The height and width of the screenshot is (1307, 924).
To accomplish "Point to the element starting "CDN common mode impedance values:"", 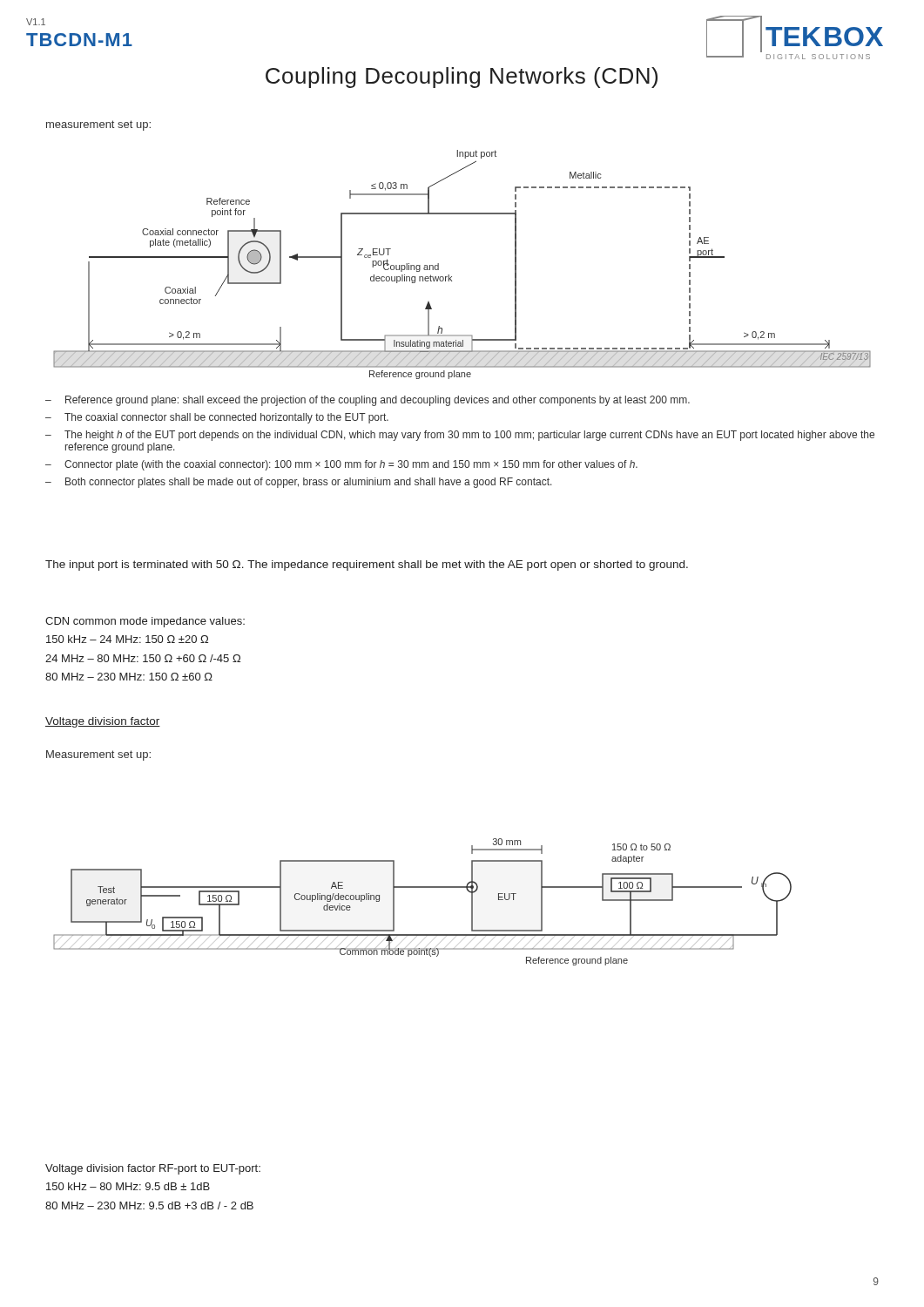I will (x=145, y=649).
